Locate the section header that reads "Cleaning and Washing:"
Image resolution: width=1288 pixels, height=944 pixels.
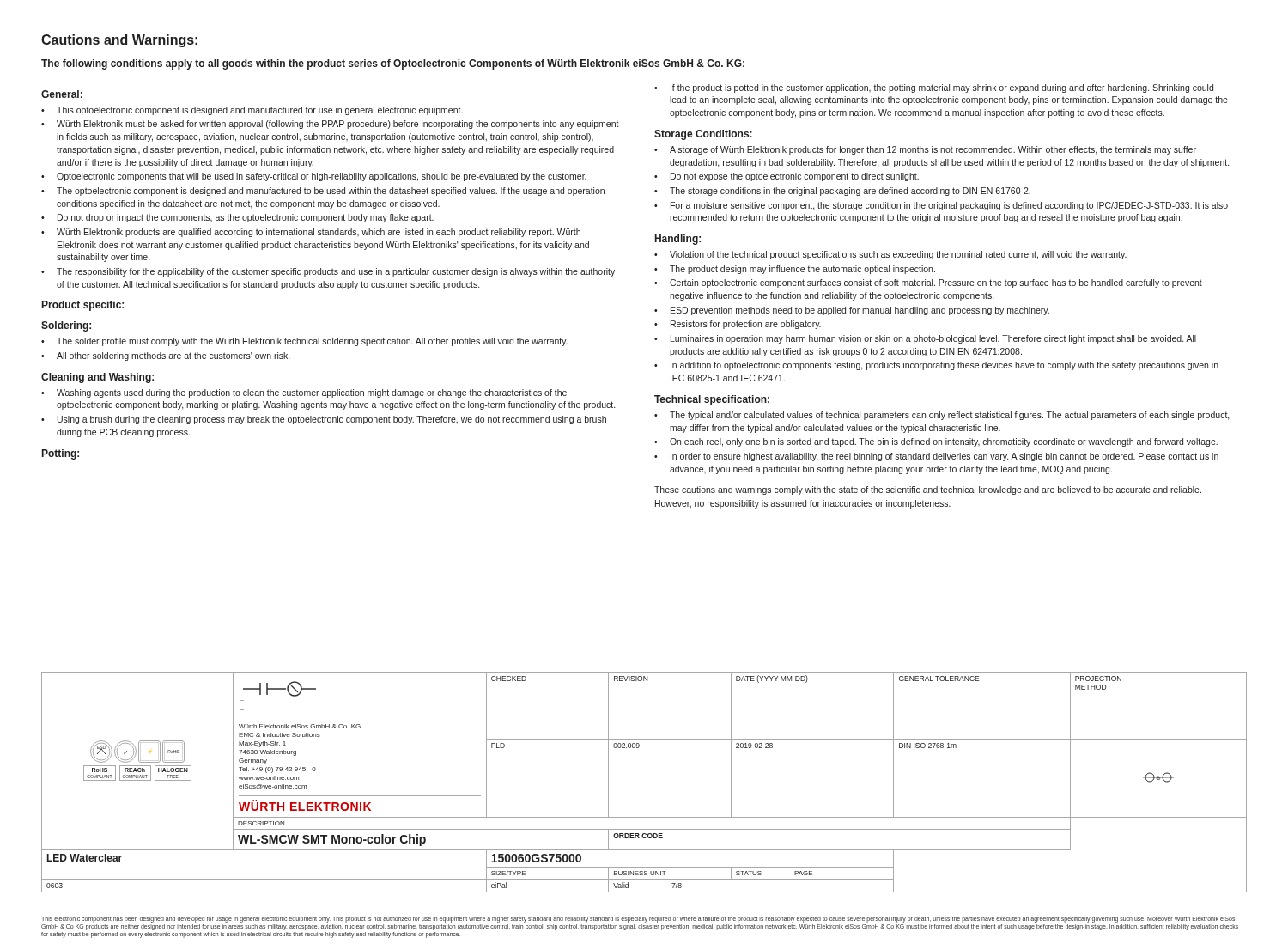coord(98,377)
